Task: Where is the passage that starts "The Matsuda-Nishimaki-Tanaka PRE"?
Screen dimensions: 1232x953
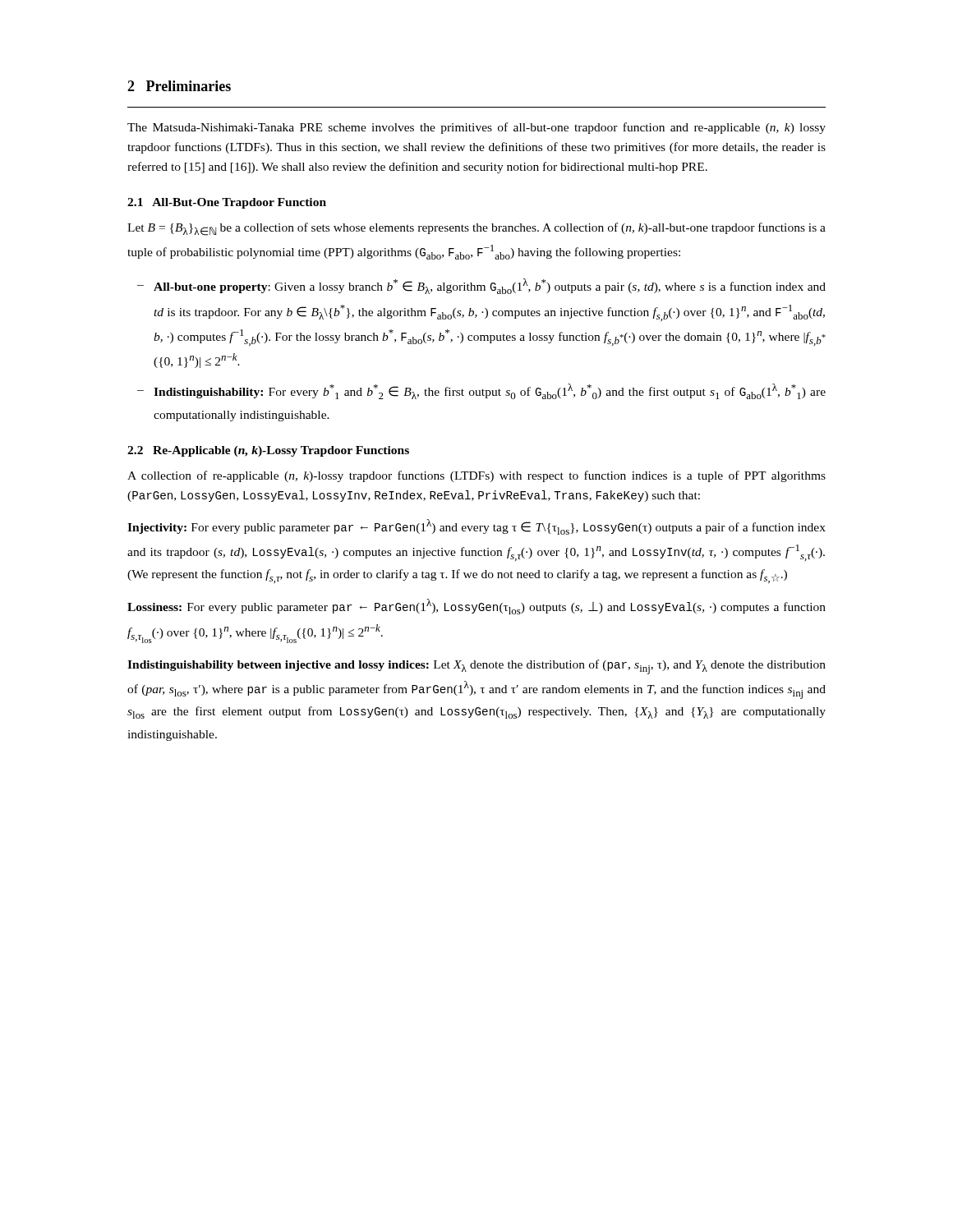Action: coord(476,147)
